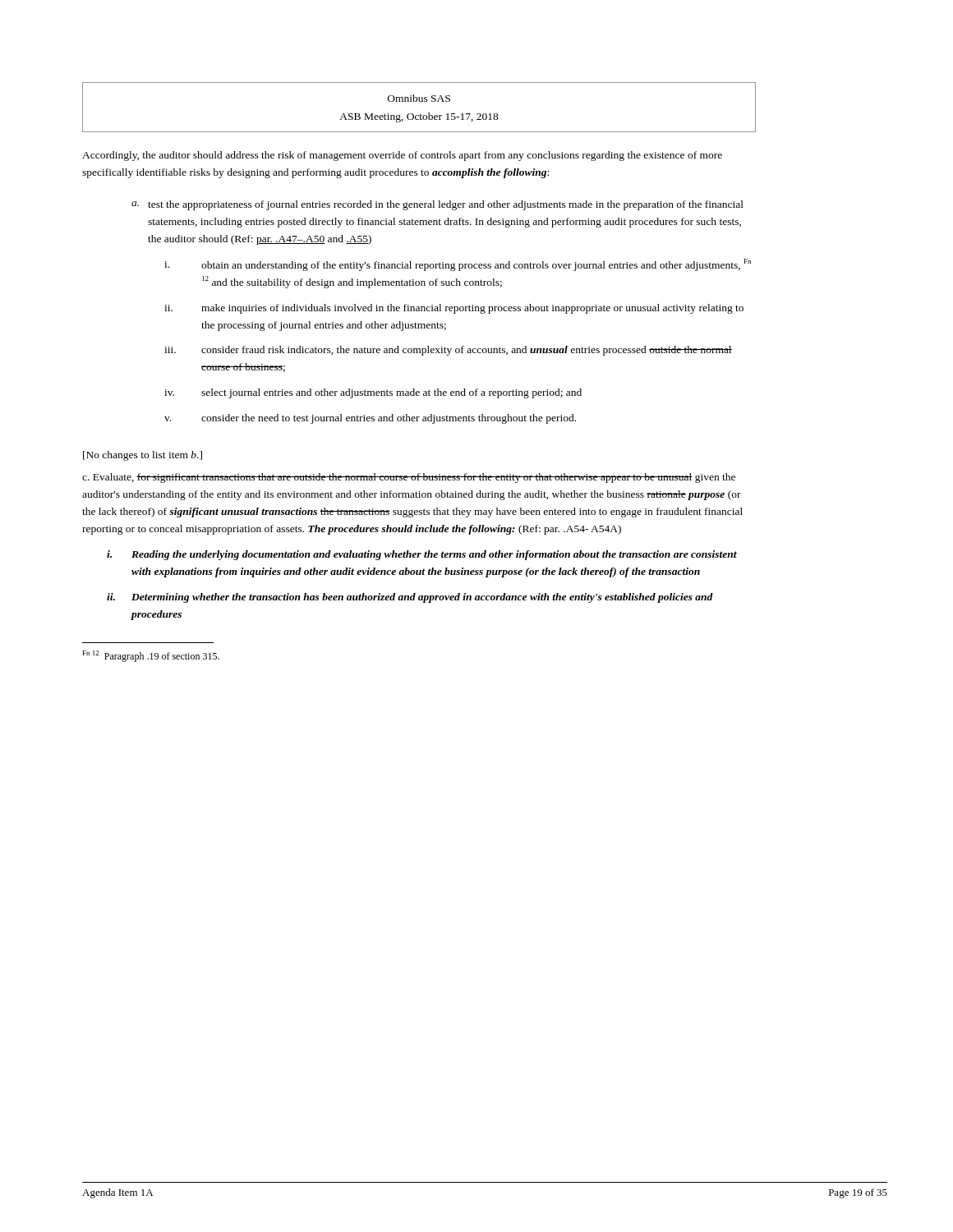Click on the text starting "c. Evaluate, for significant"
Viewport: 953px width, 1232px height.
(413, 503)
